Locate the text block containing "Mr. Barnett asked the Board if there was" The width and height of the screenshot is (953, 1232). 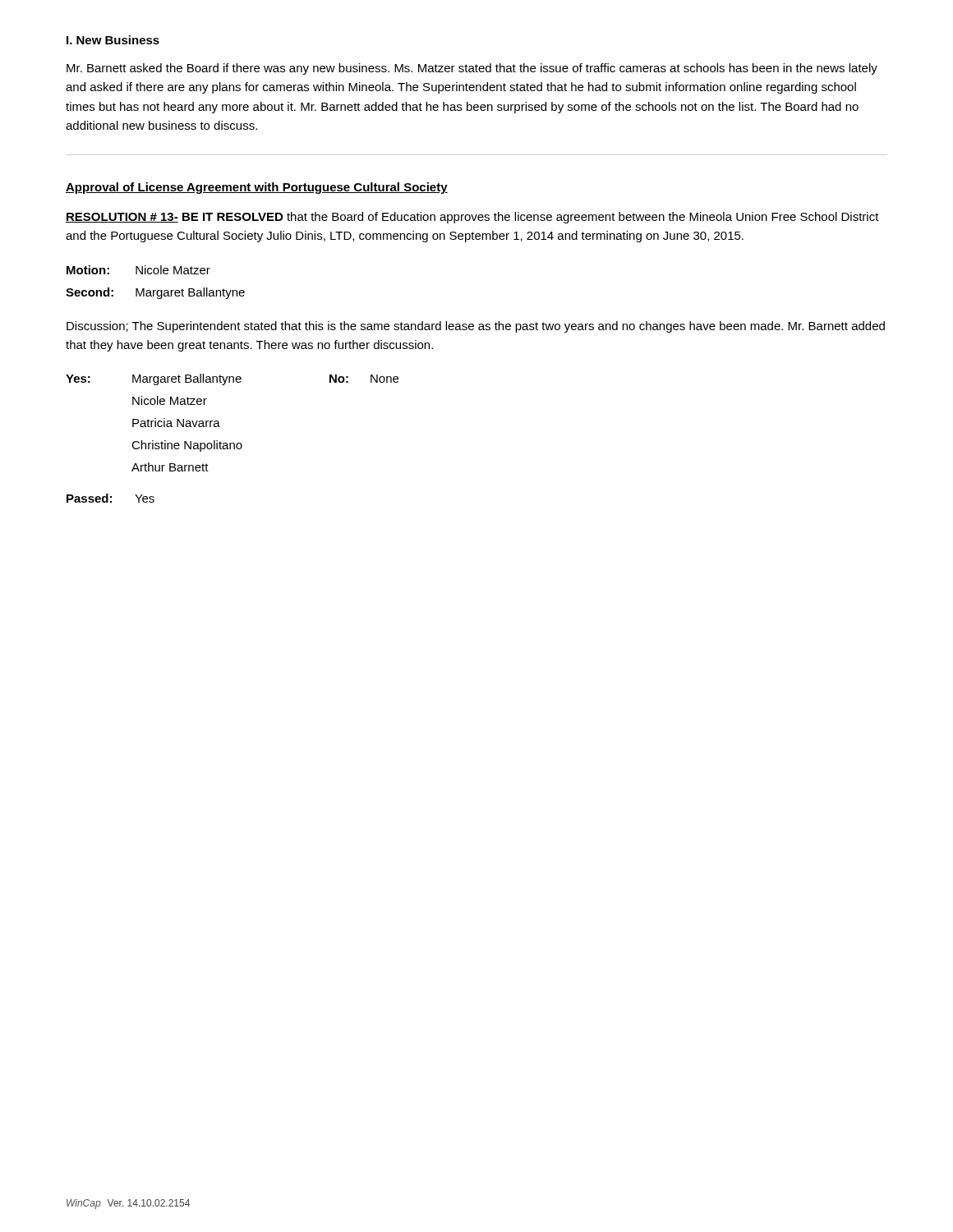pos(471,96)
